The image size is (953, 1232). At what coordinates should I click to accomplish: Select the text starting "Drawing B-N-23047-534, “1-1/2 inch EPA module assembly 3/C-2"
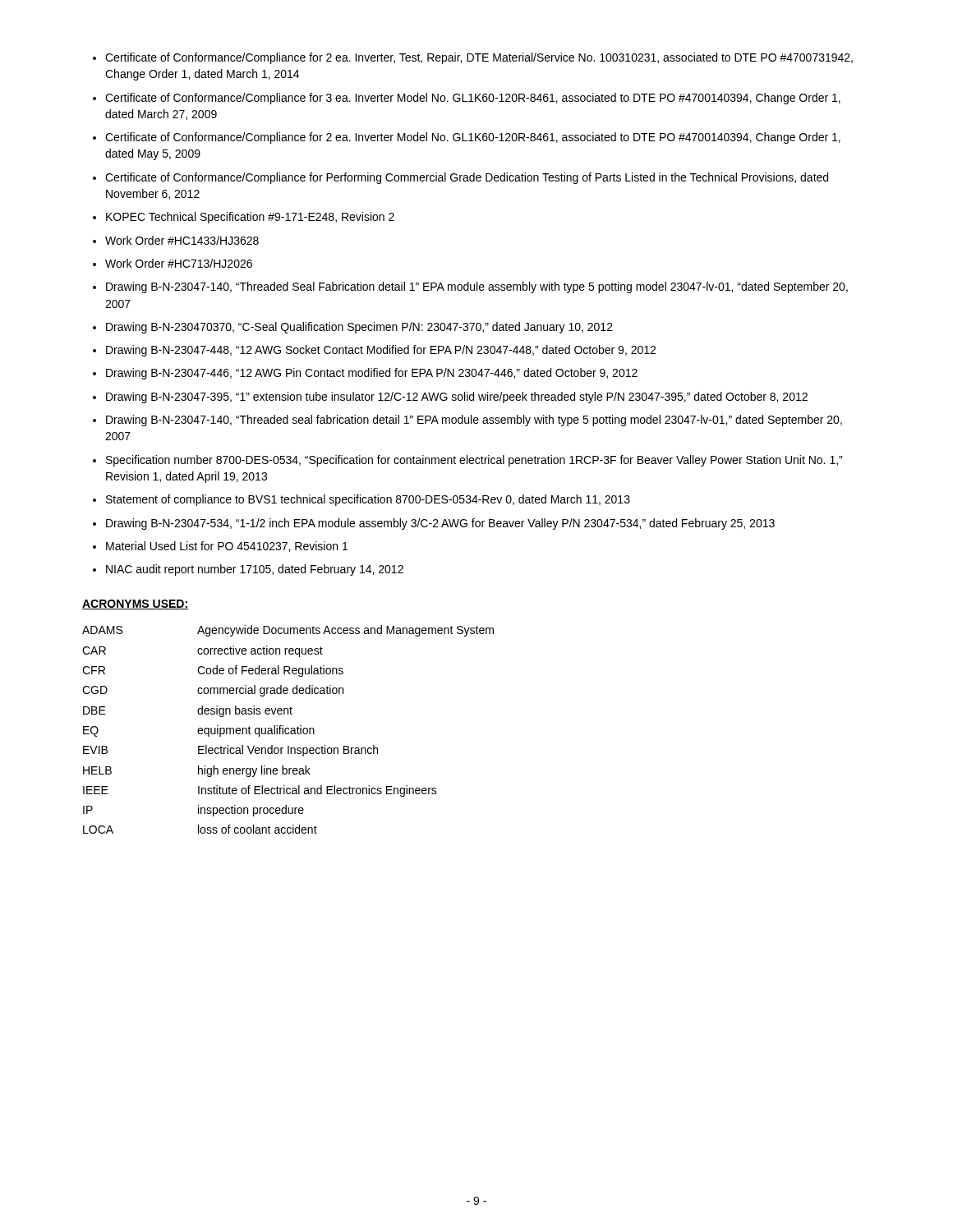[488, 523]
